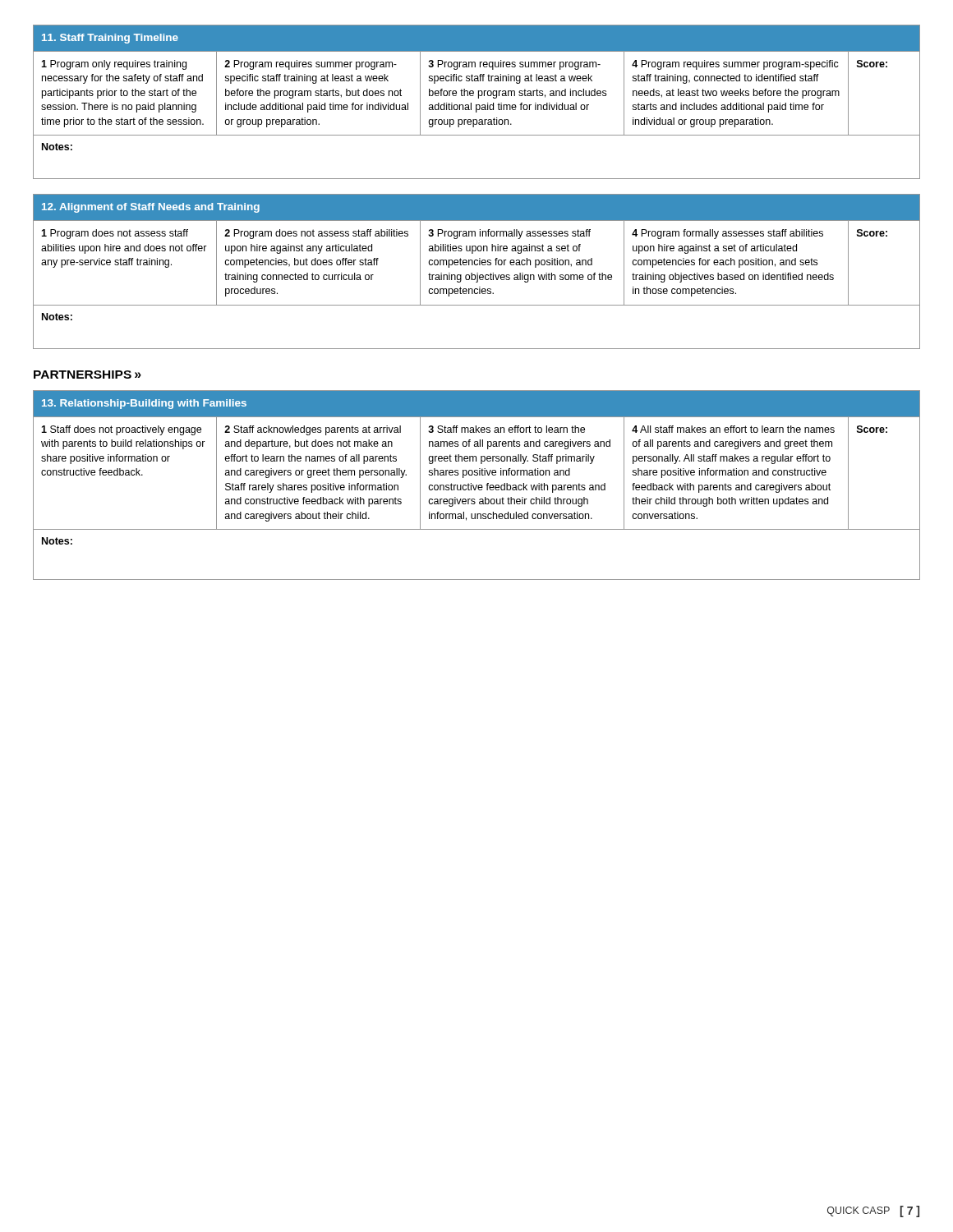Locate the table with the text "4 Program formally assesses"
The width and height of the screenshot is (953, 1232).
[476, 272]
